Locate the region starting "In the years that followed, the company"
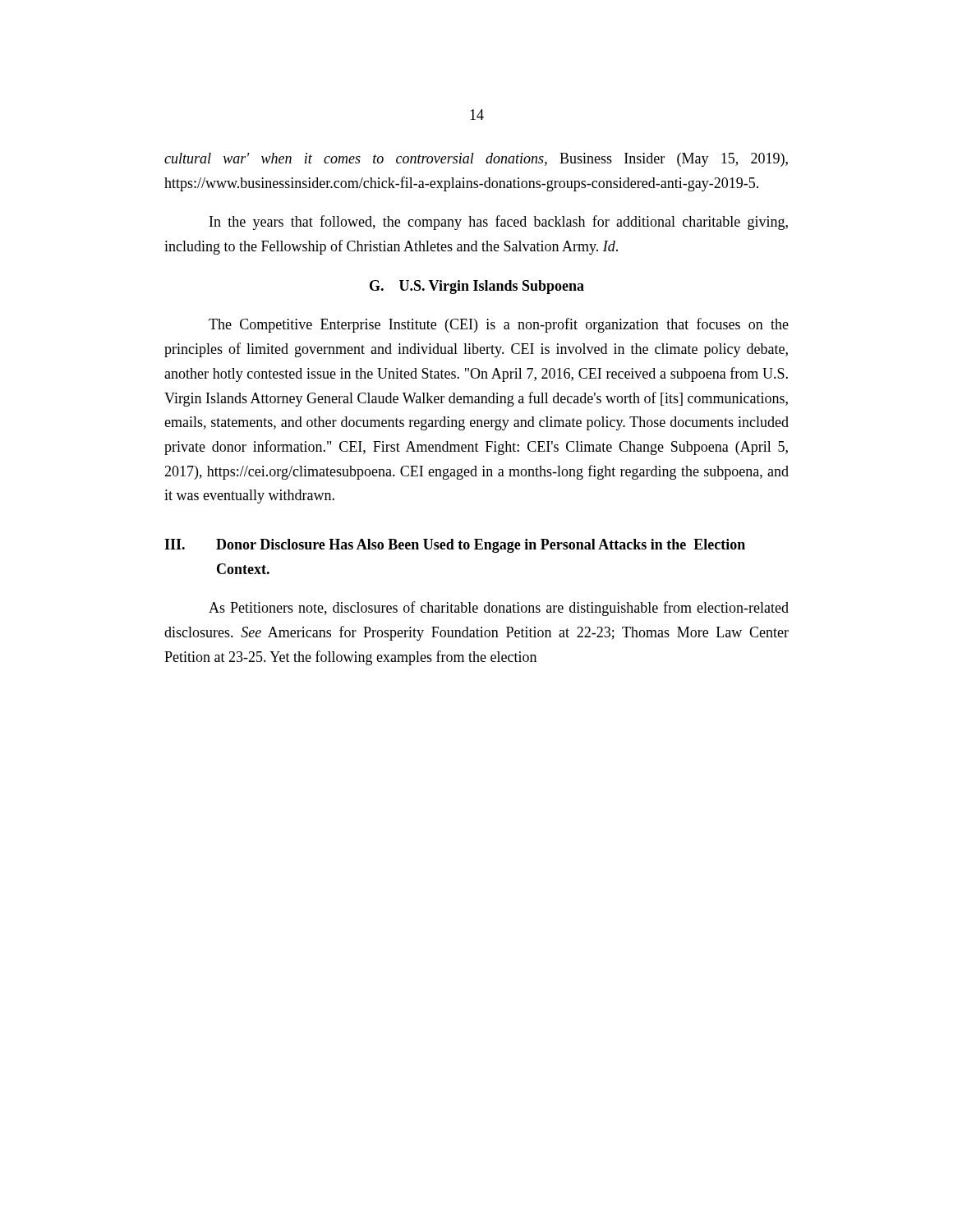Image resolution: width=953 pixels, height=1232 pixels. click(476, 234)
